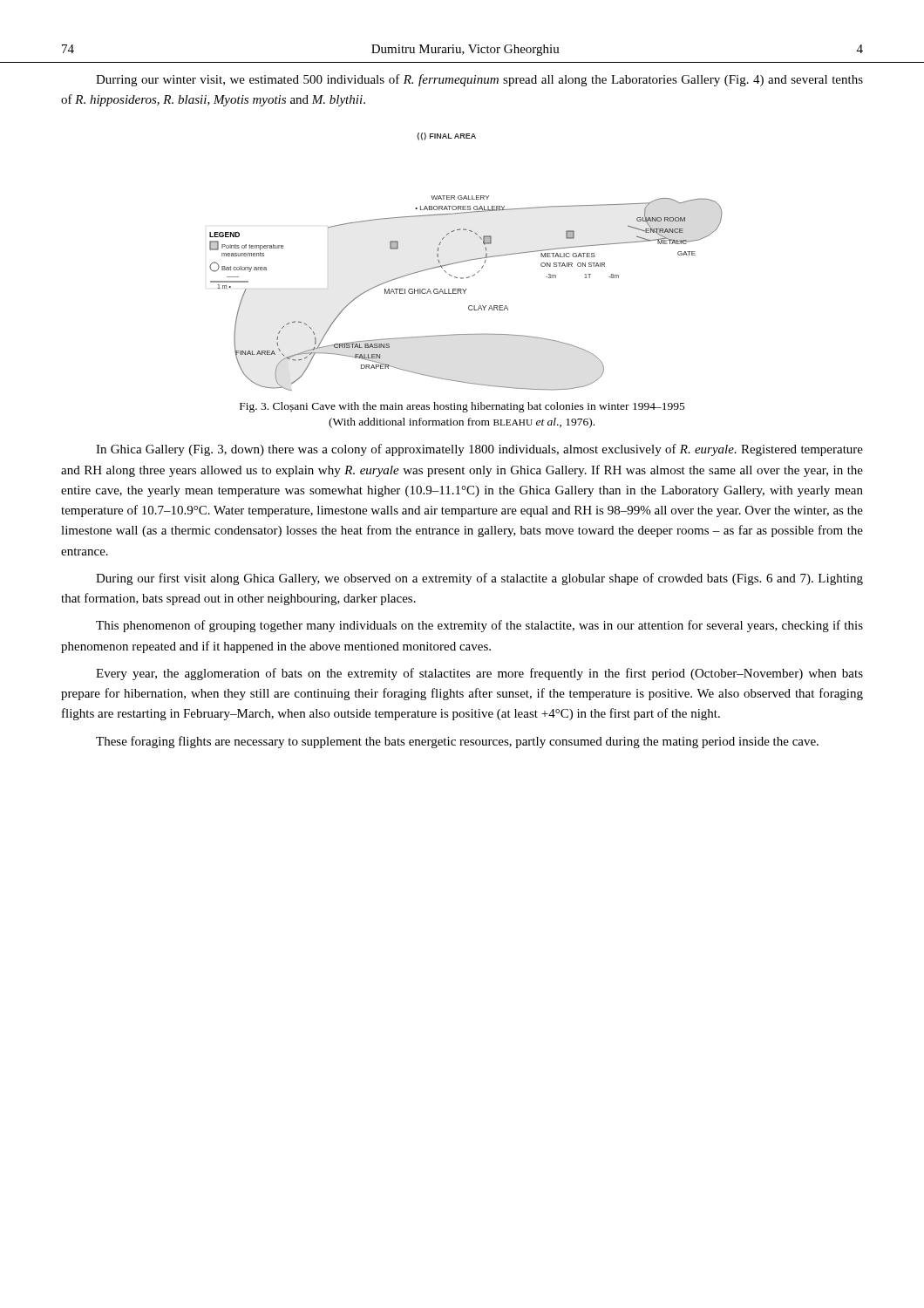
Task: Navigate to the element starting "These foraging flights are necessary to"
Action: pyautogui.click(x=458, y=741)
